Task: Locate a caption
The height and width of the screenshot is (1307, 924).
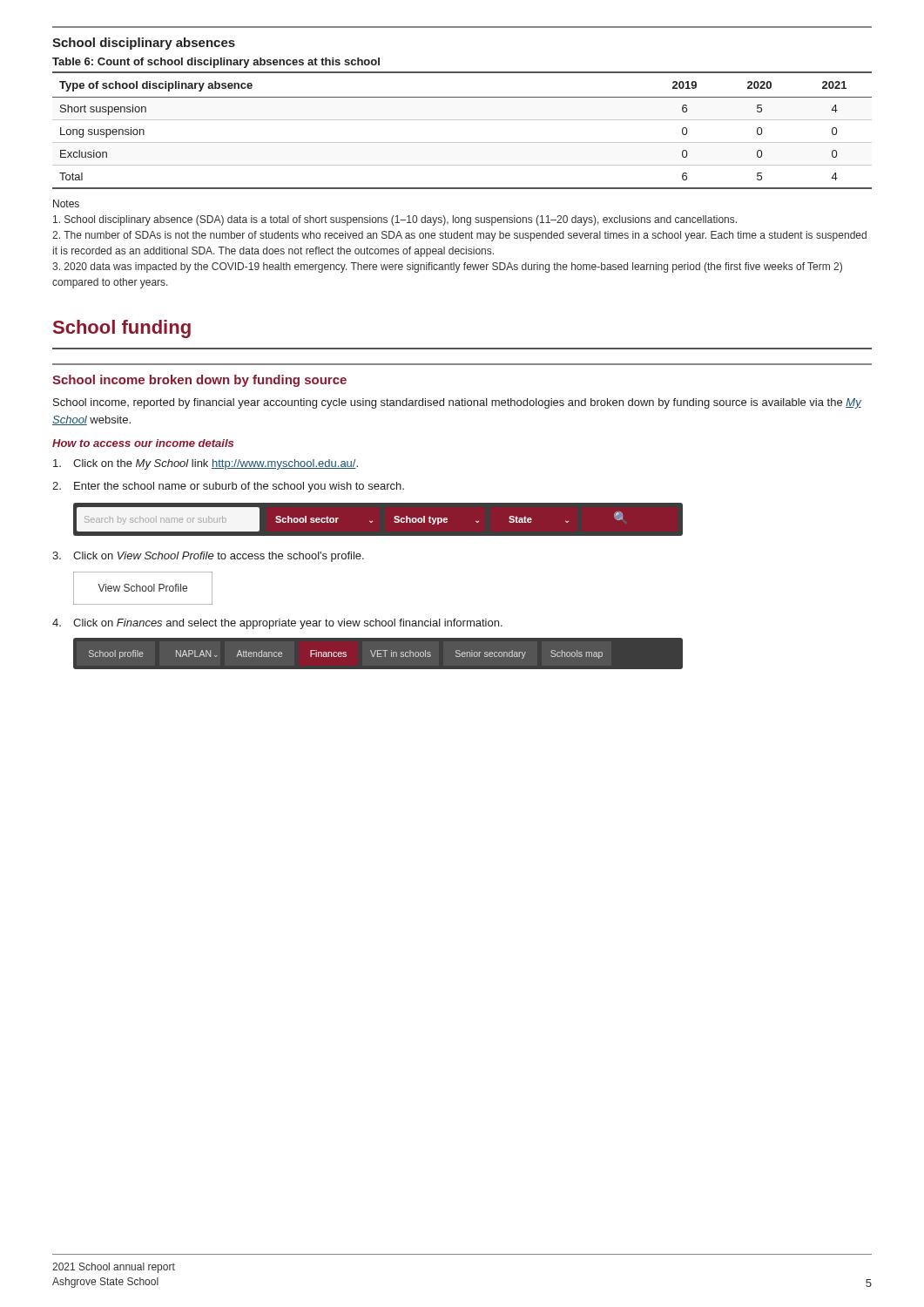Action: pyautogui.click(x=216, y=61)
